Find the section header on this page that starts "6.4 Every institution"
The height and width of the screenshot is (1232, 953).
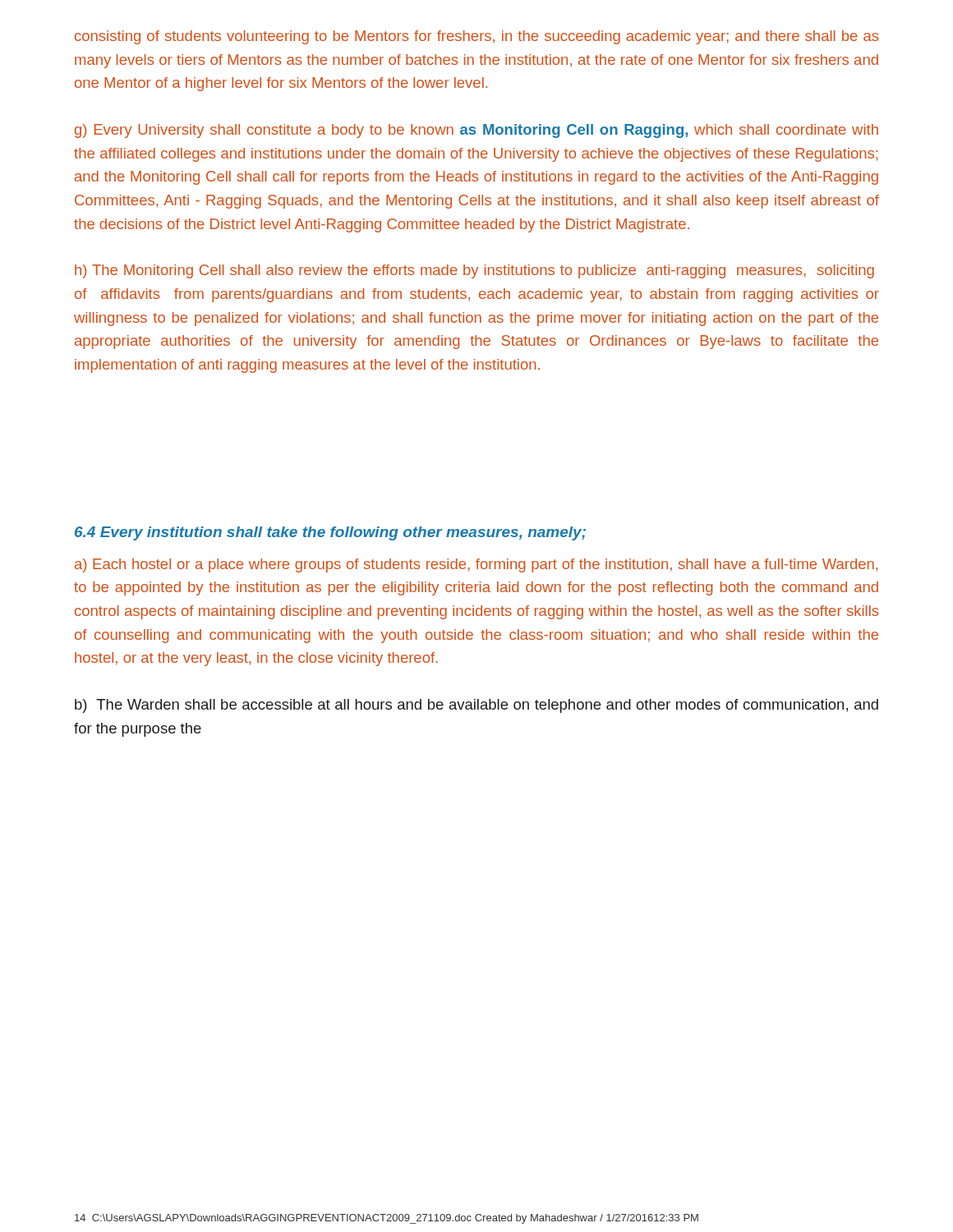330,532
